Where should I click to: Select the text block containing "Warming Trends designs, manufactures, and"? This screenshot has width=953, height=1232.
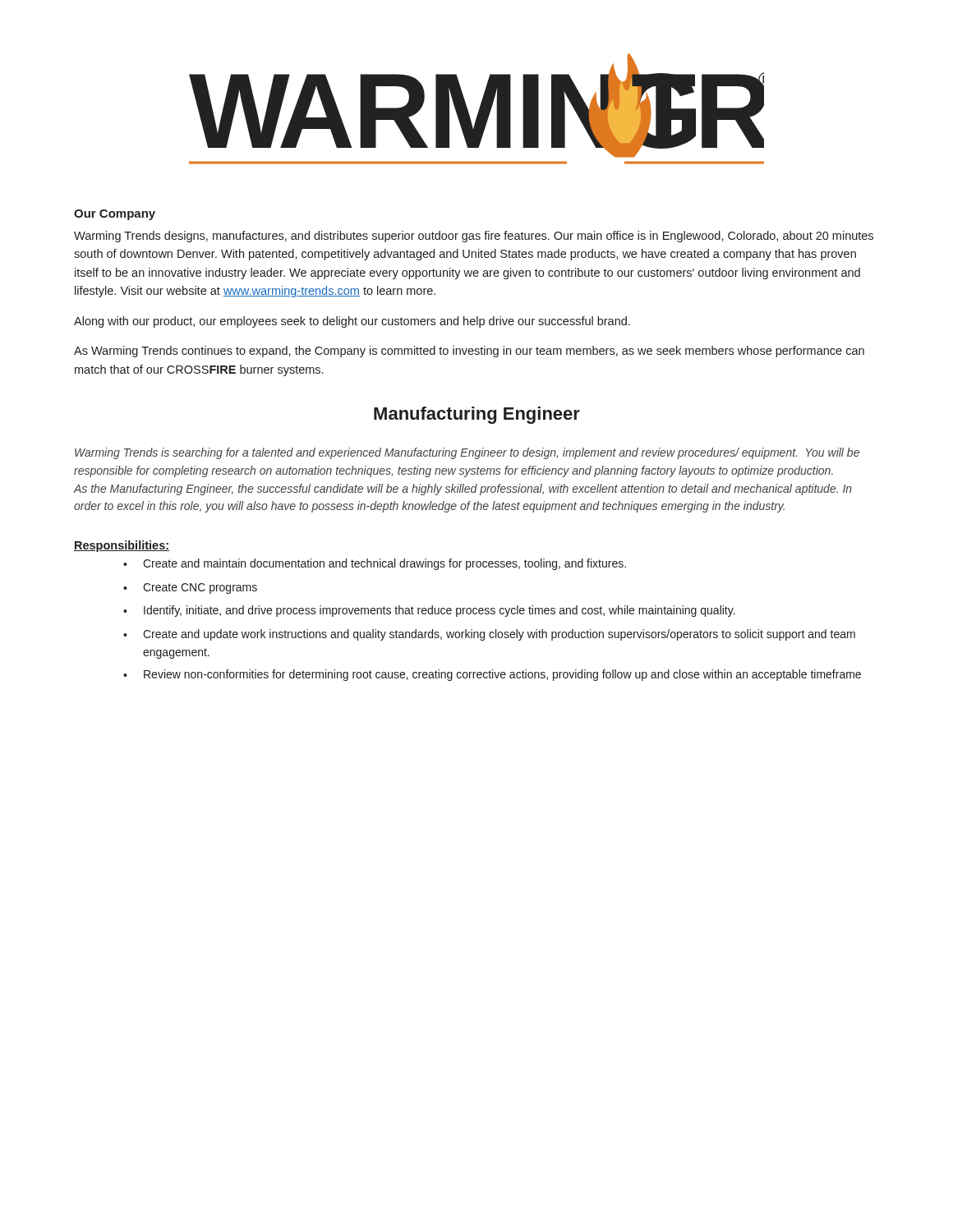point(474,263)
